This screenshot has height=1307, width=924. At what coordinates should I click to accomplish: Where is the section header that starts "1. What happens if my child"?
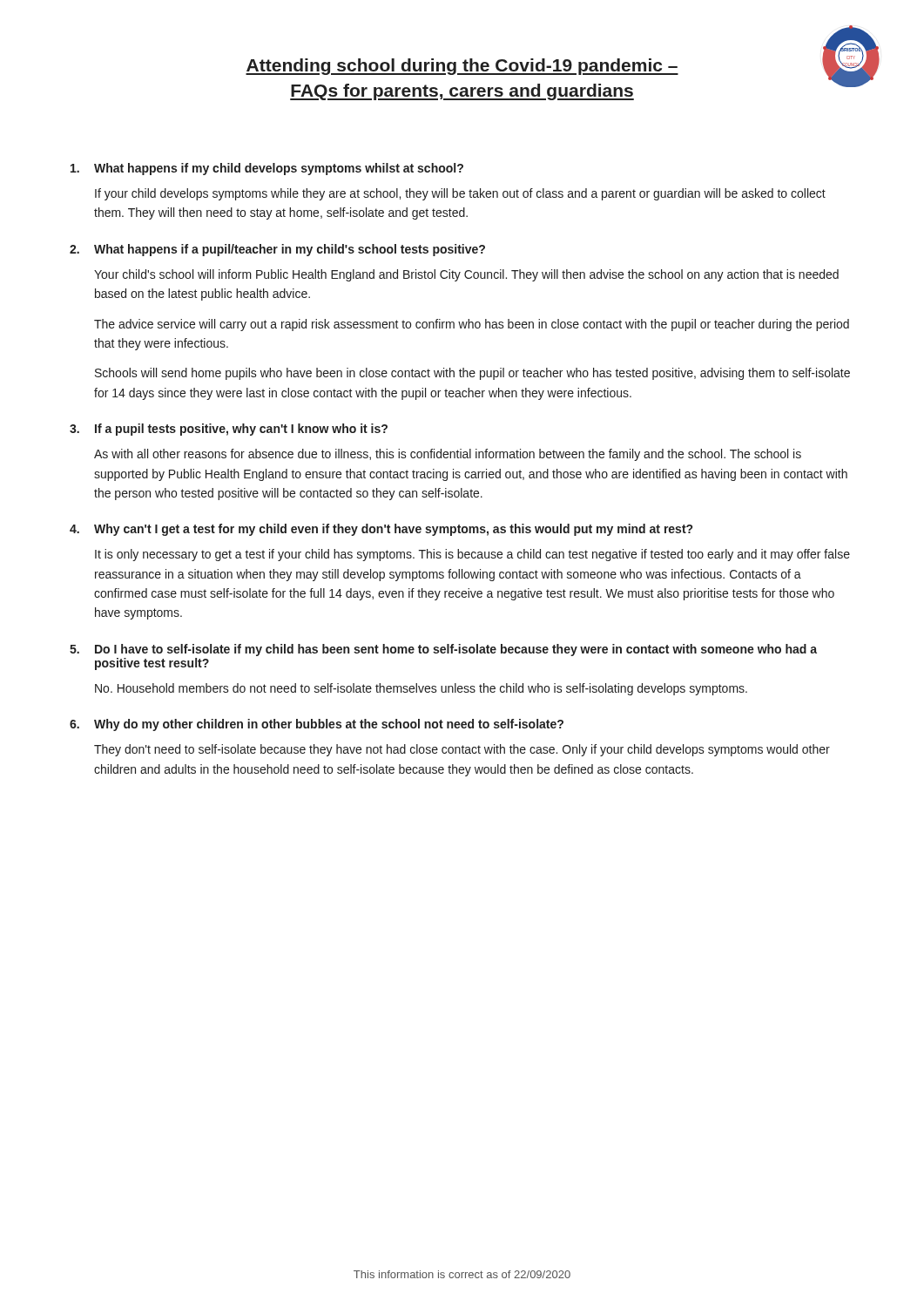pyautogui.click(x=267, y=168)
